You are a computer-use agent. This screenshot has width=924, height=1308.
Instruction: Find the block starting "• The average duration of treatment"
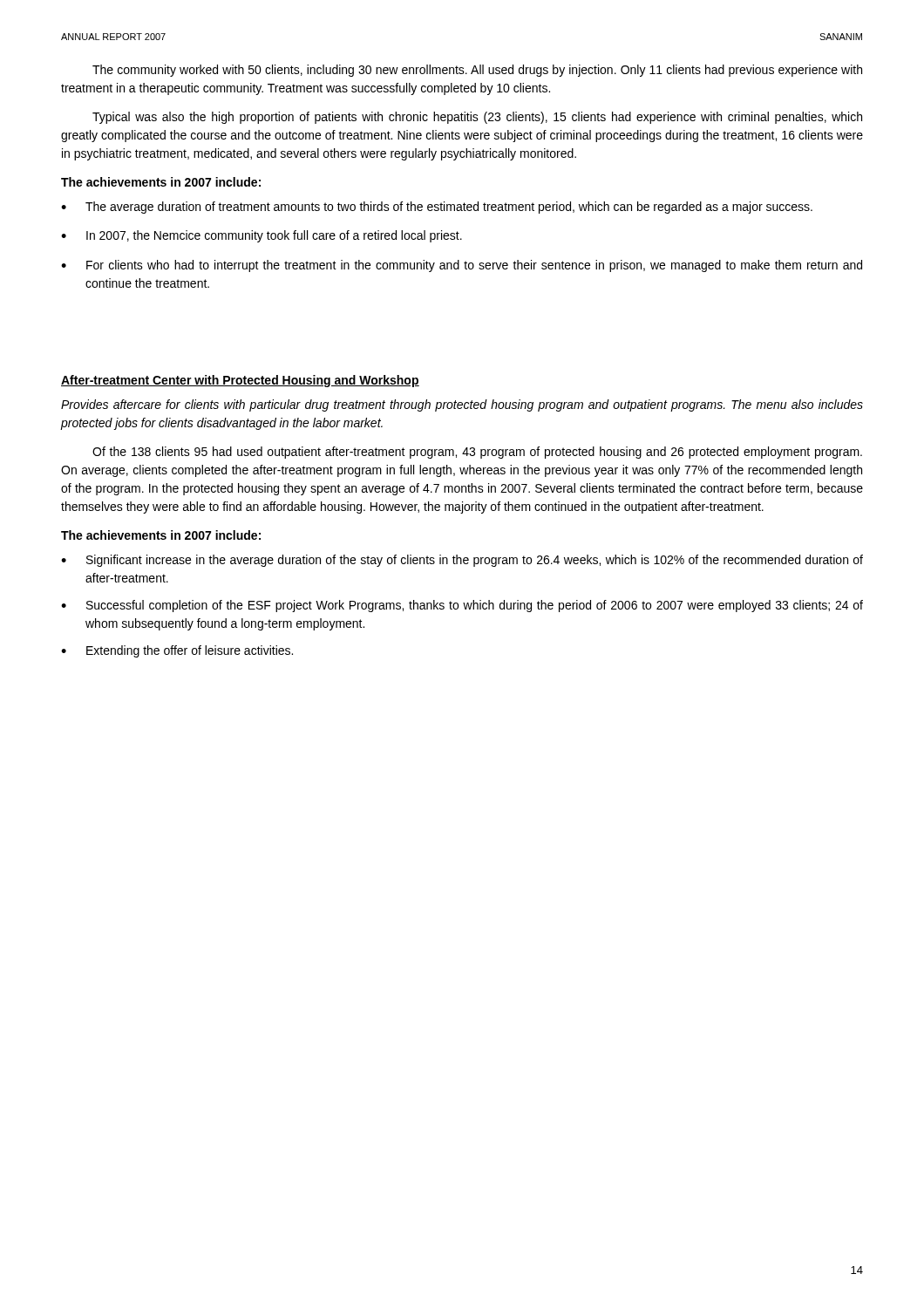(x=462, y=208)
